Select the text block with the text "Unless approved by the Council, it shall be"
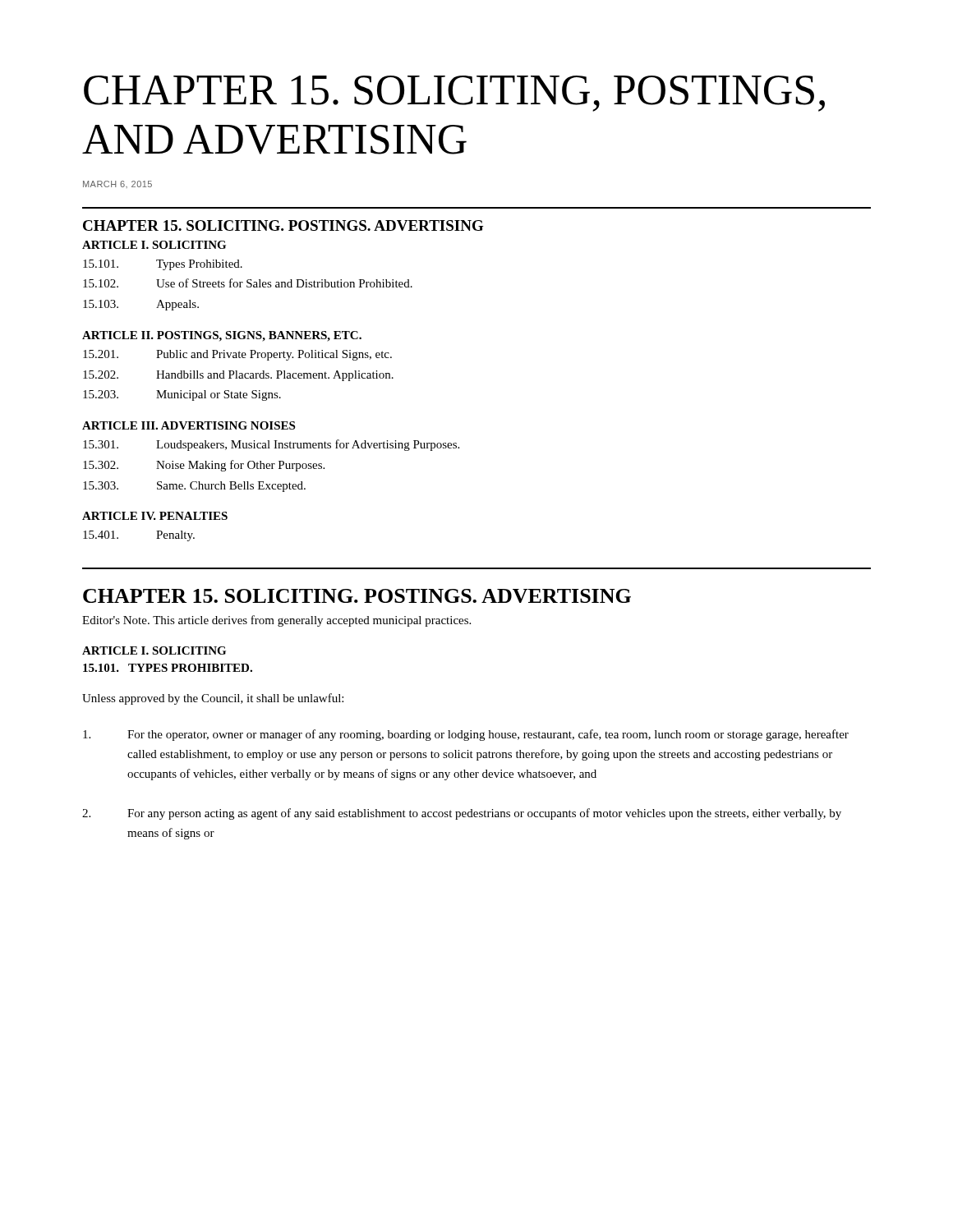Screen dimensions: 1232x953 213,699
